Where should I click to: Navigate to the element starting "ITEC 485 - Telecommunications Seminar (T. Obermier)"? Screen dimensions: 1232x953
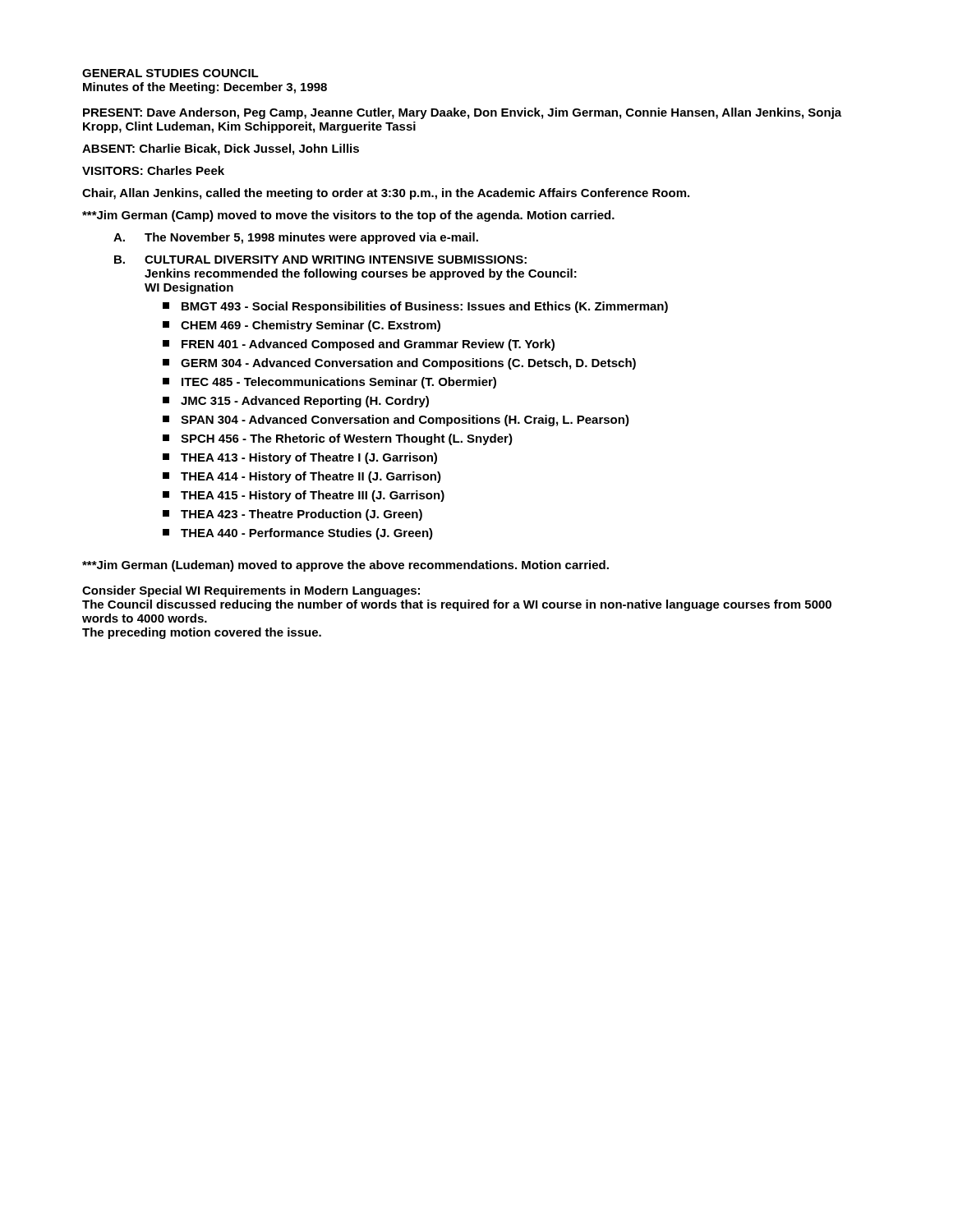point(330,381)
